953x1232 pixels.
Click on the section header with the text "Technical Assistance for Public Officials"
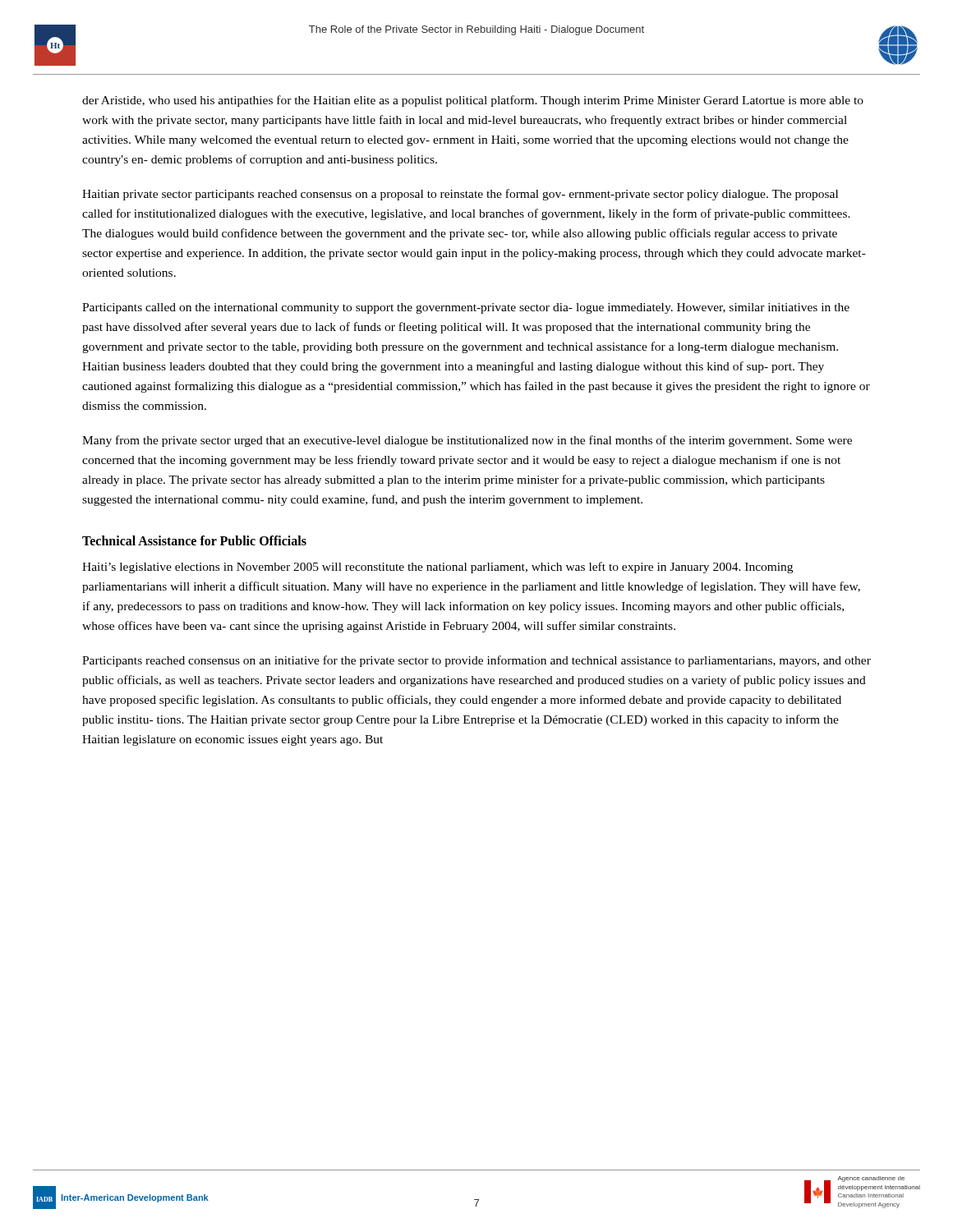point(194,541)
